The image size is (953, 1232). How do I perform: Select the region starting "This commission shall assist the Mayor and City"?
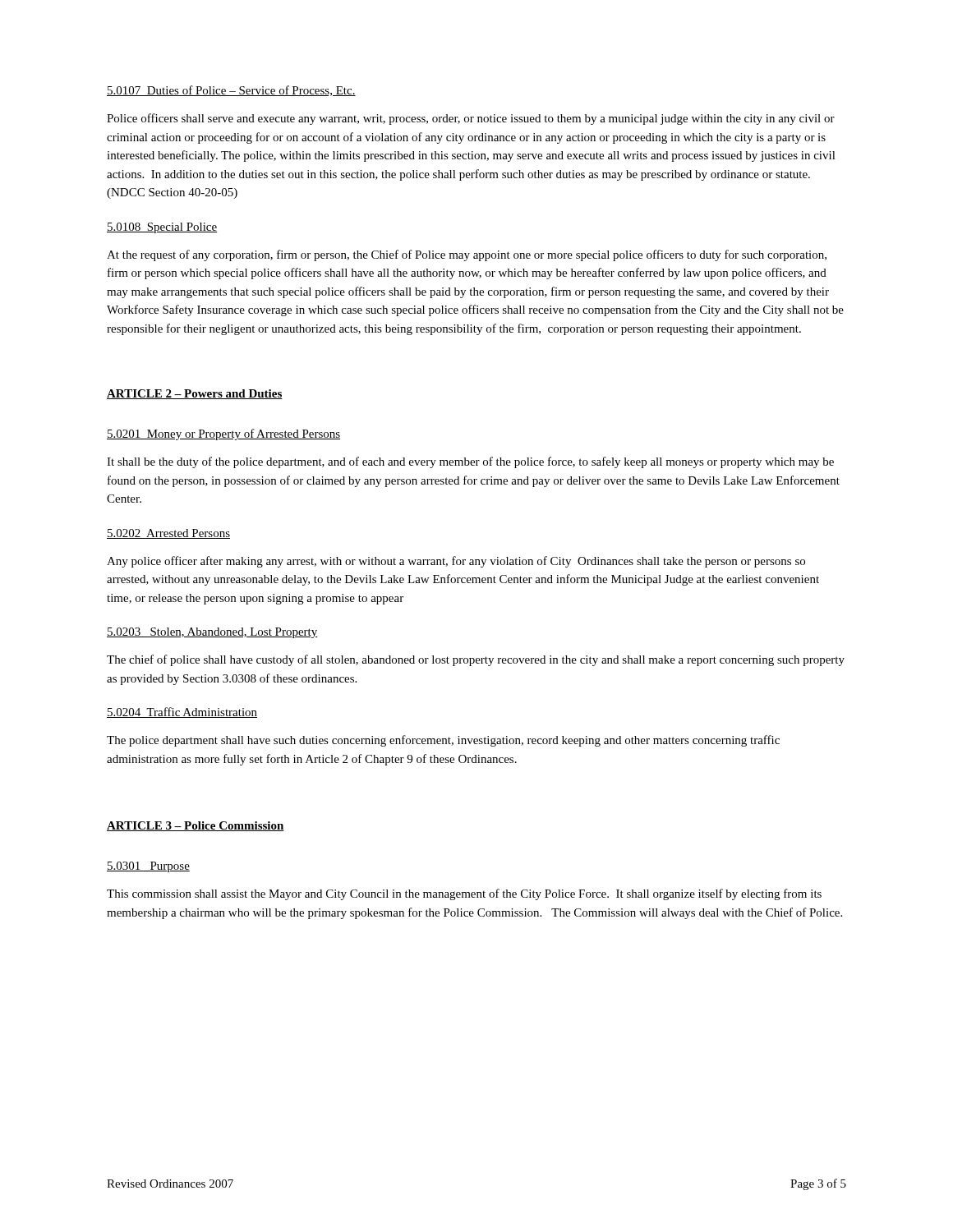[x=475, y=903]
